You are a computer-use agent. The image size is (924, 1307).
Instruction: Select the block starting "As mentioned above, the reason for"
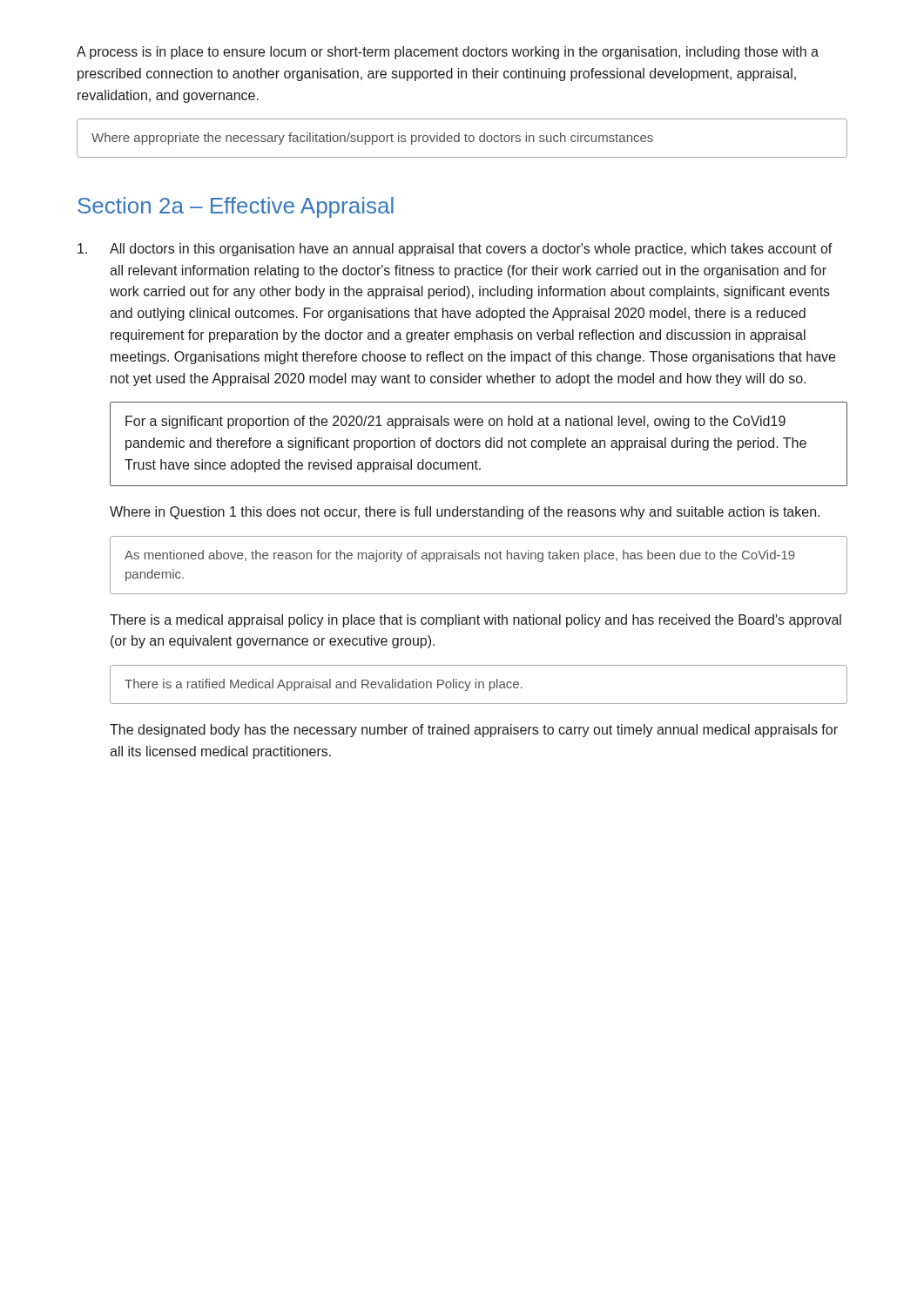pyautogui.click(x=460, y=564)
